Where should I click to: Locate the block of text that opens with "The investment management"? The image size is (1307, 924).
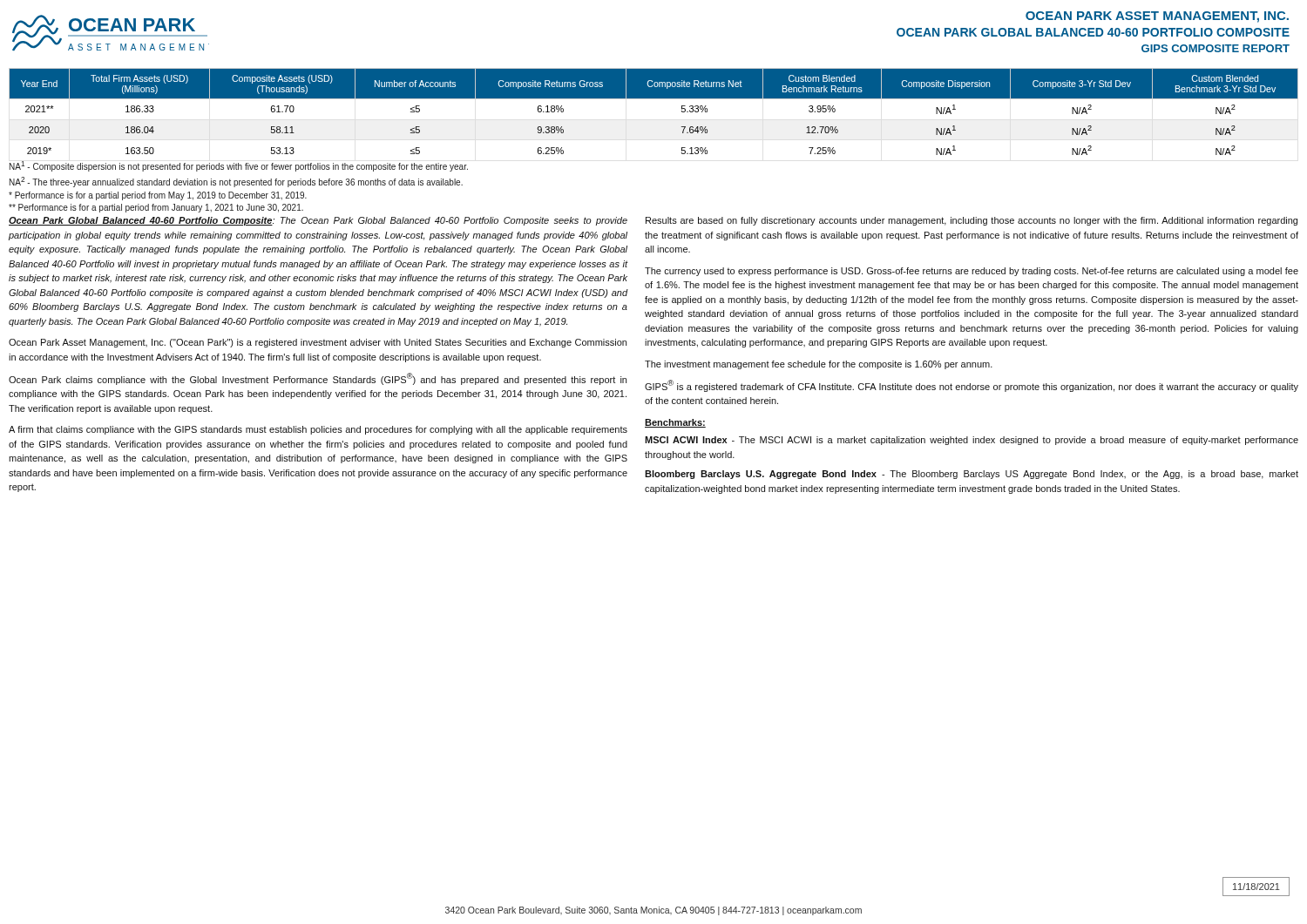point(819,364)
